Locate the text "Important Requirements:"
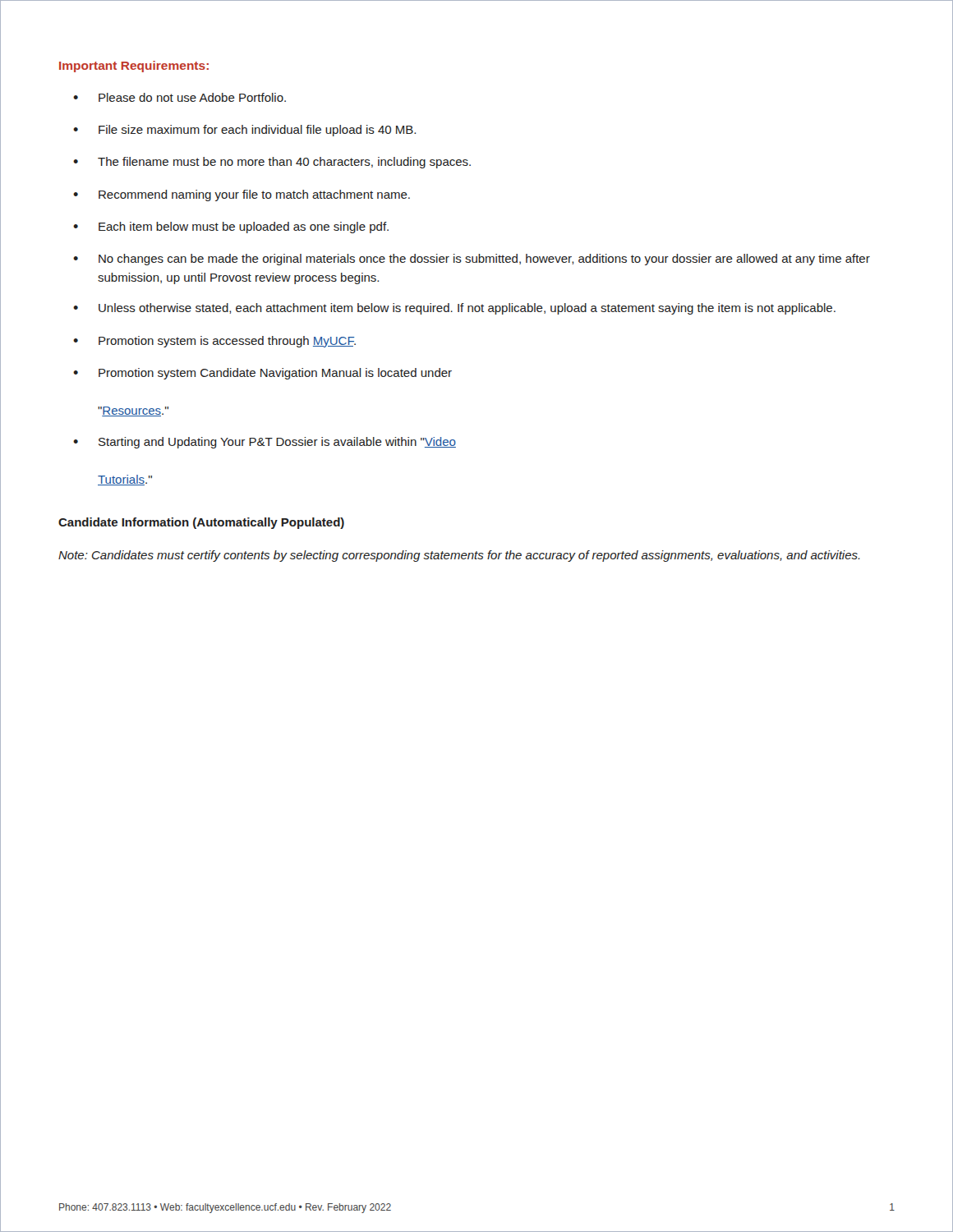The width and height of the screenshot is (953, 1232). 134,65
